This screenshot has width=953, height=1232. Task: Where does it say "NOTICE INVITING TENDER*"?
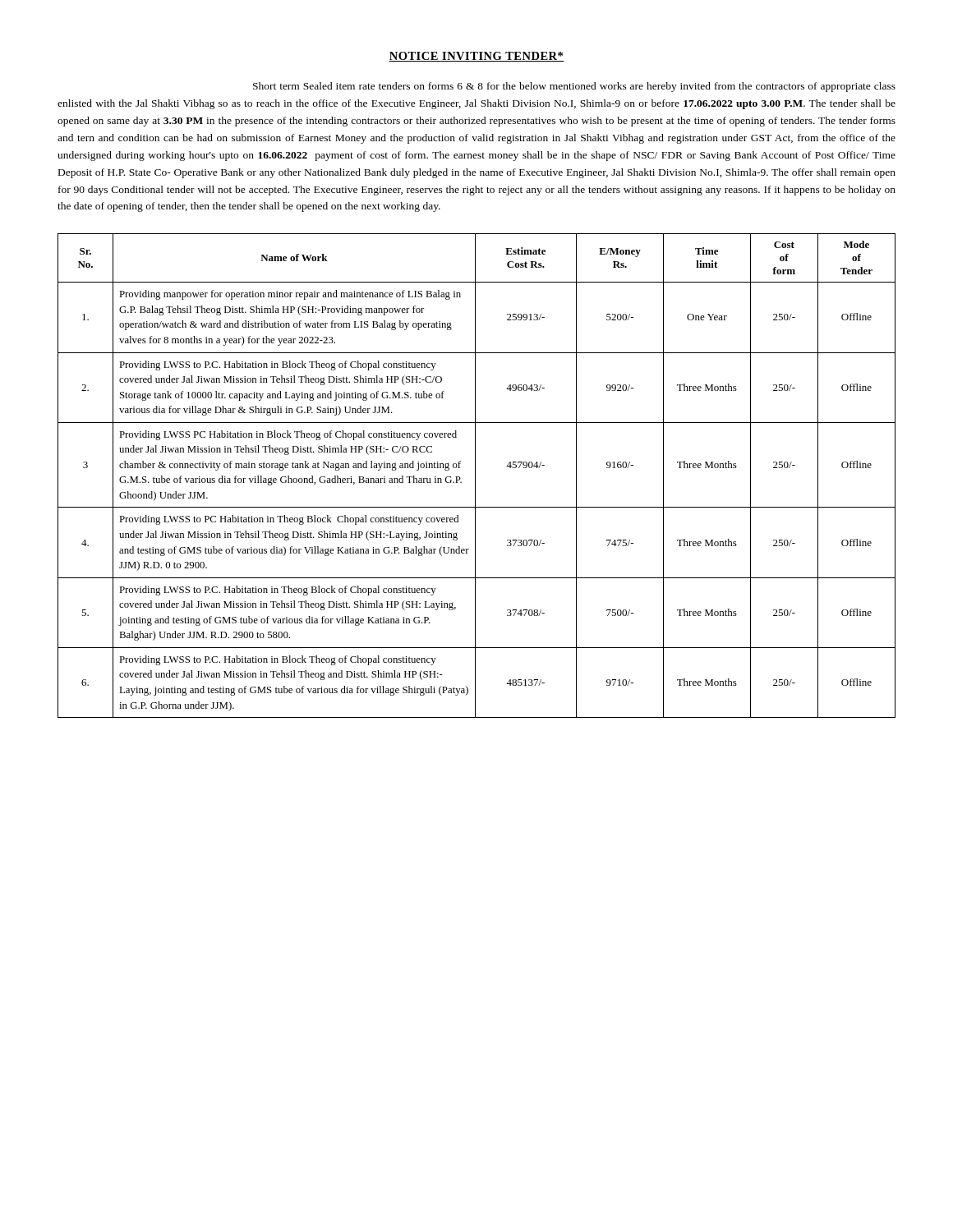[x=476, y=56]
